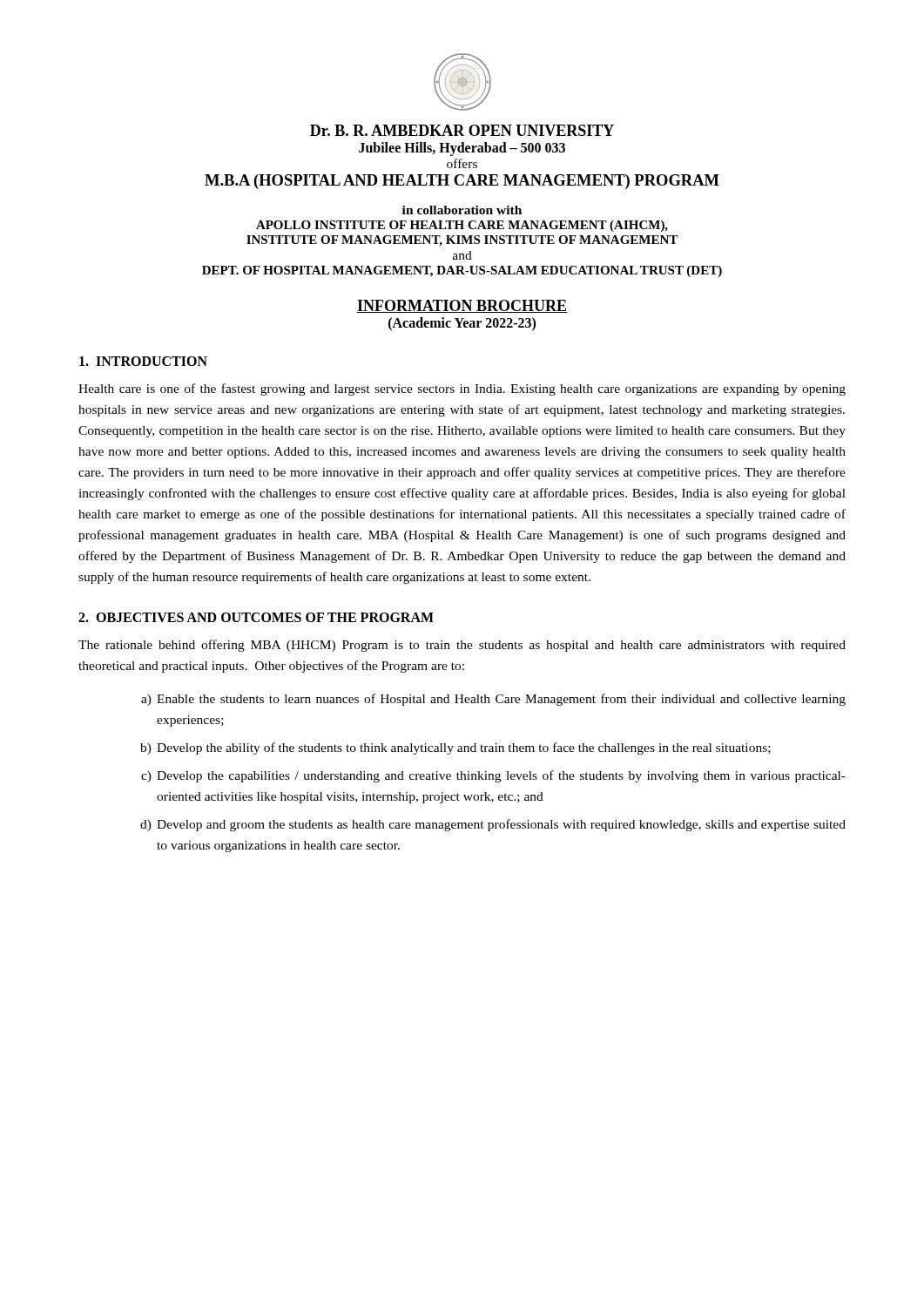Find the title on this page that starts "Dr. B. R. AMBEDKAR OPEN UNIVERSITY Jubilee"

coord(462,156)
